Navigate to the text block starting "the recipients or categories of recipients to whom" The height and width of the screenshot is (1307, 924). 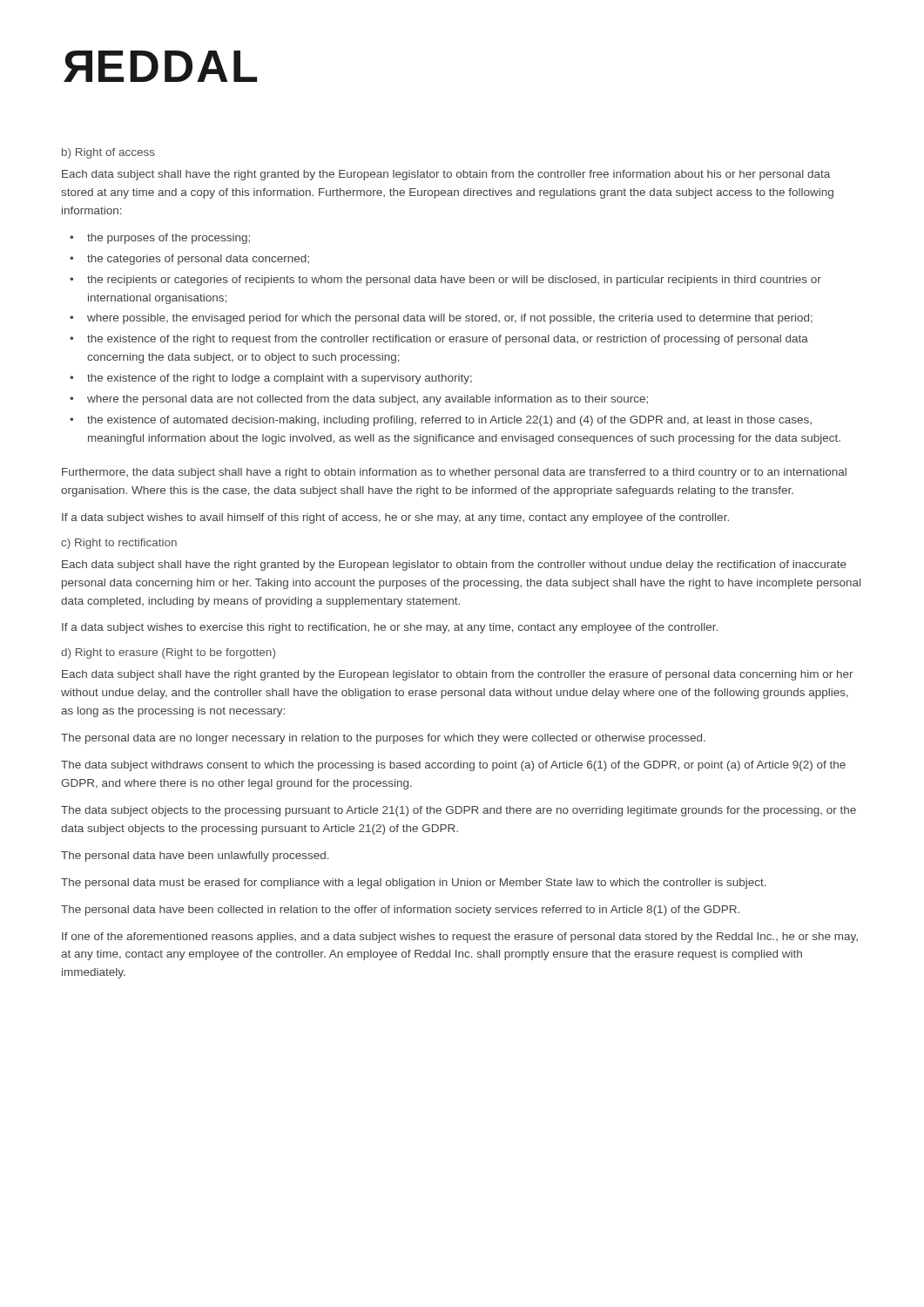point(454,288)
